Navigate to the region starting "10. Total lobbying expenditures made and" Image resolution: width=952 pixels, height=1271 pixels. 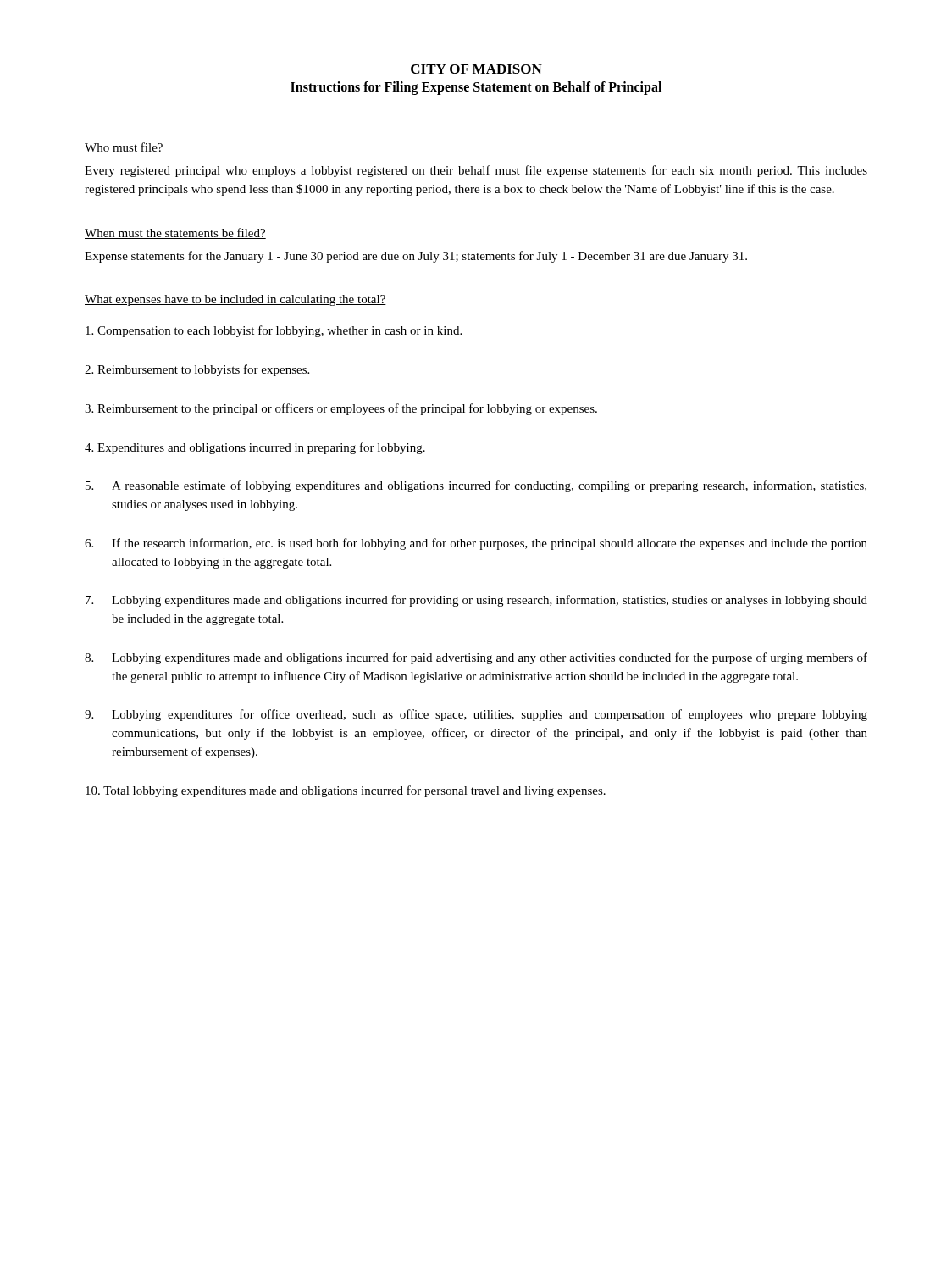point(345,790)
